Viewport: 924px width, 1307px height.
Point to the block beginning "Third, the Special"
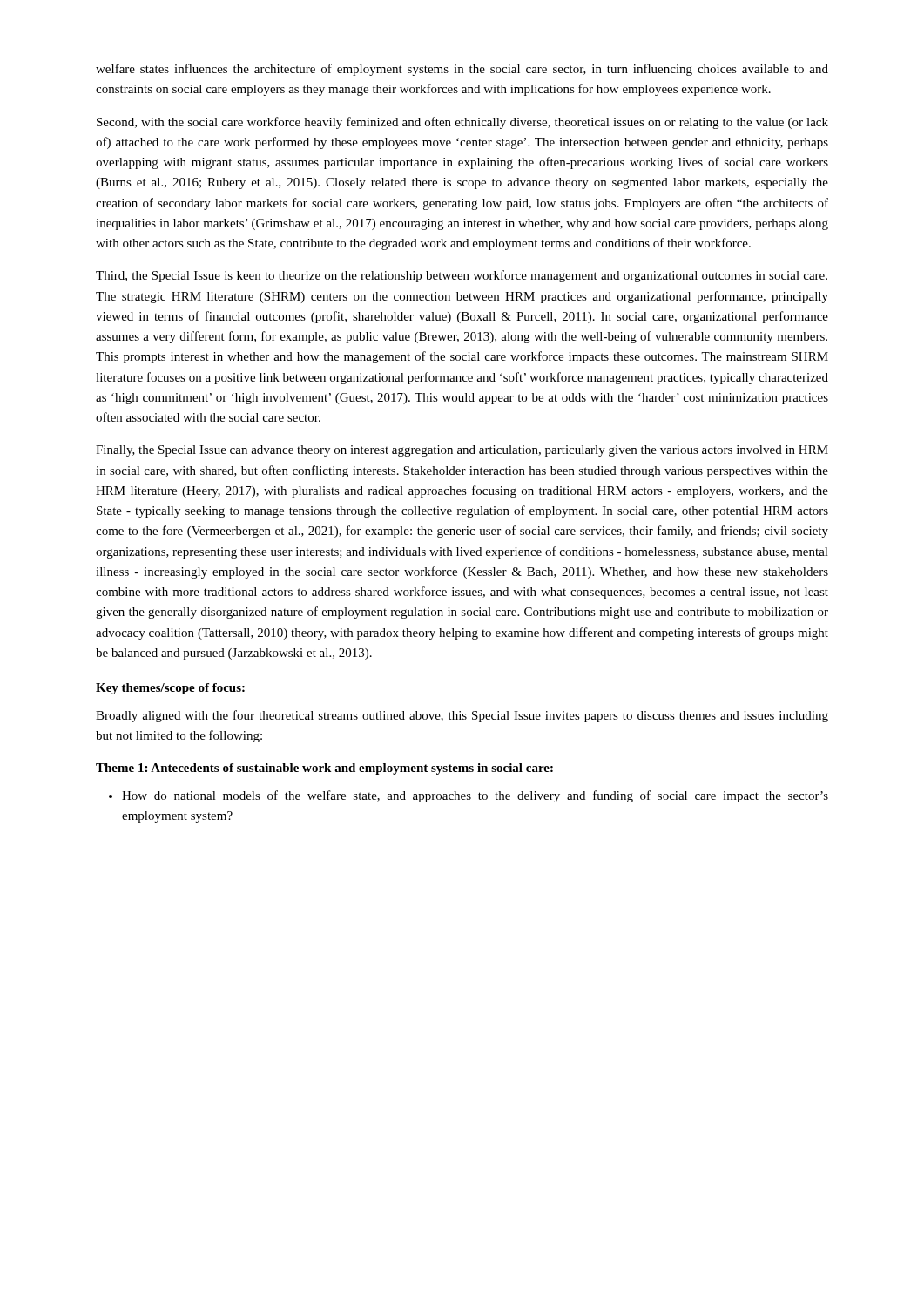coord(462,347)
